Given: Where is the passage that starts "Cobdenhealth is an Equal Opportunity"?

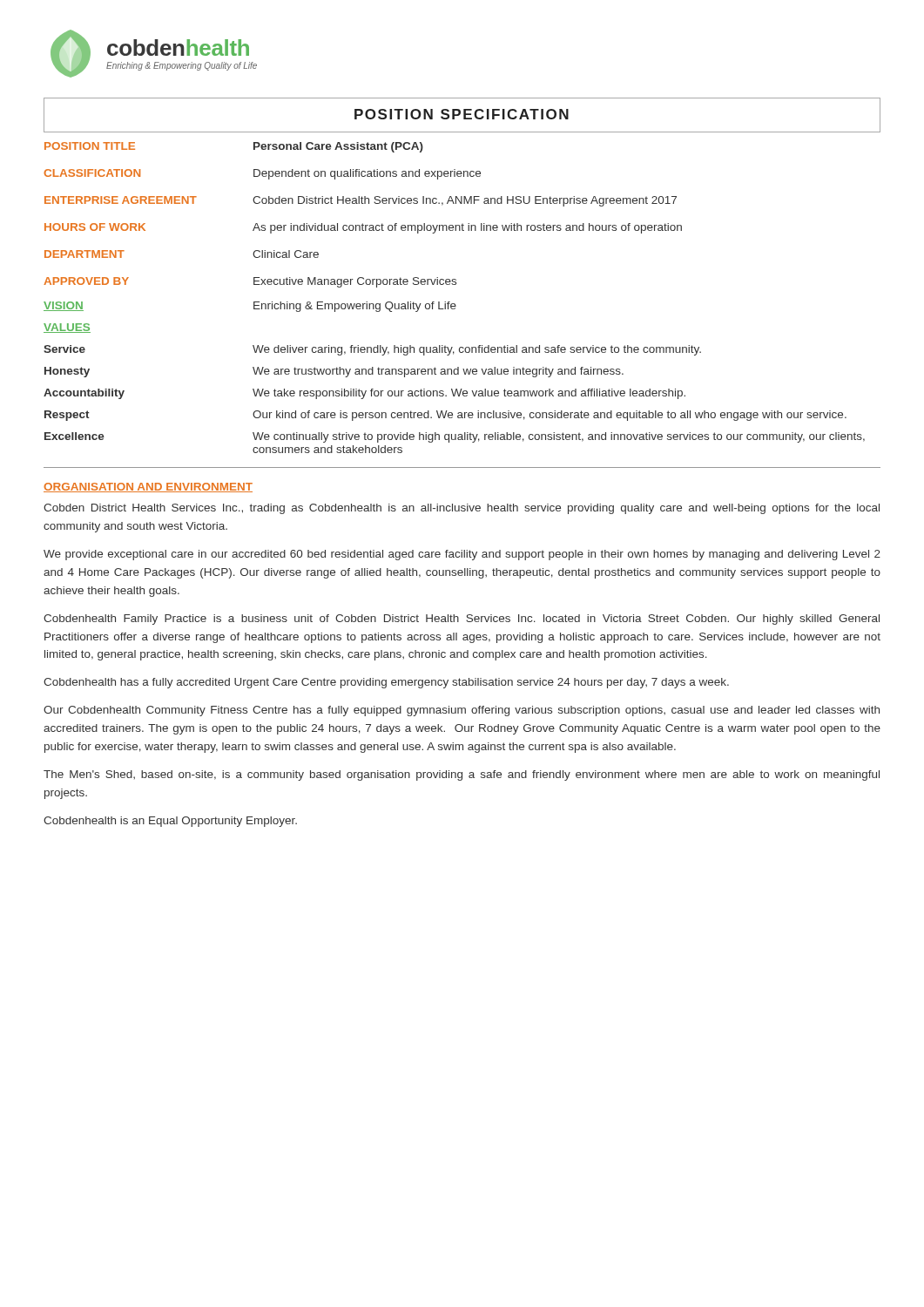Looking at the screenshot, I should point(171,820).
